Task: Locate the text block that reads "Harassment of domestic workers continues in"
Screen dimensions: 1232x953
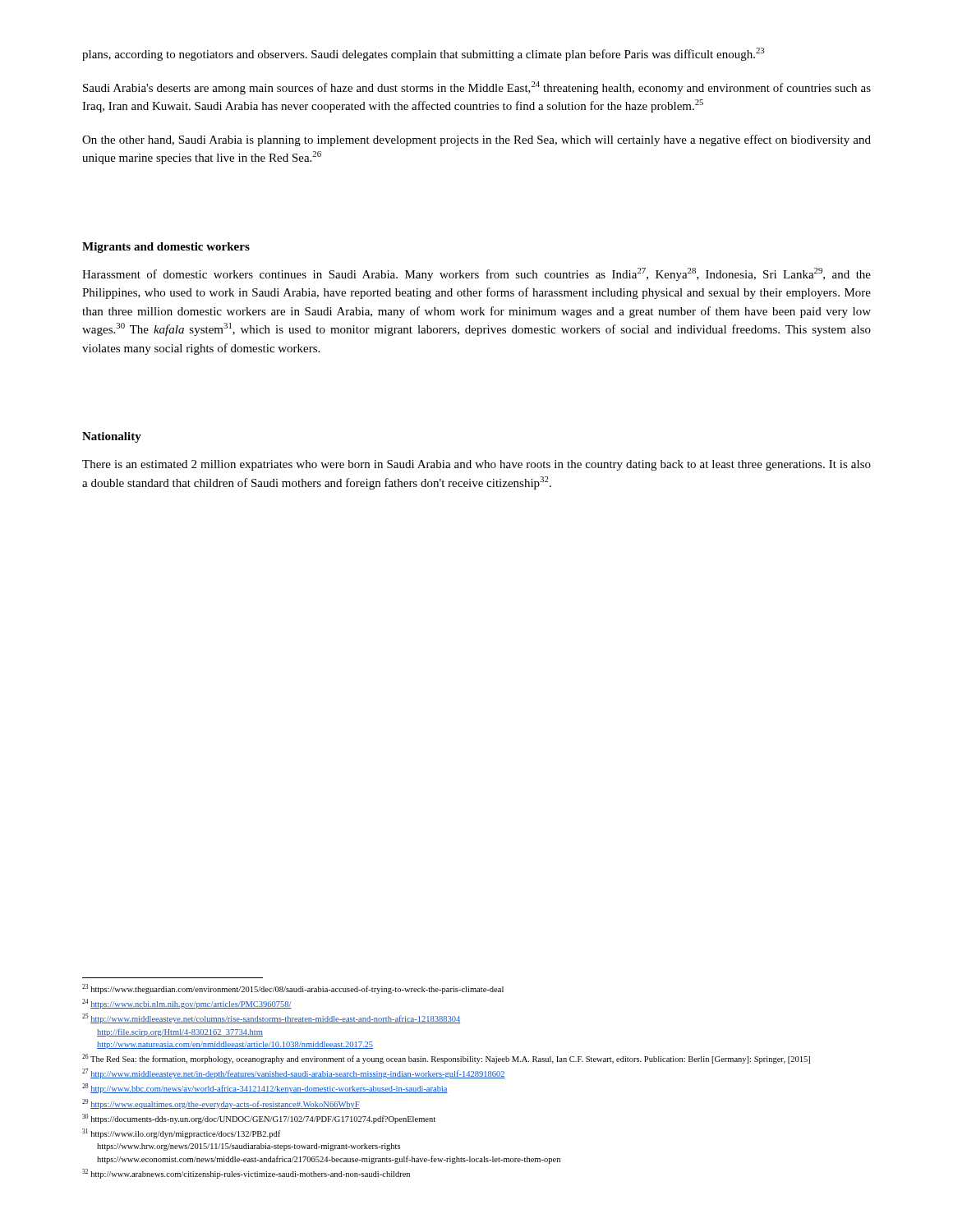Action: tap(476, 310)
